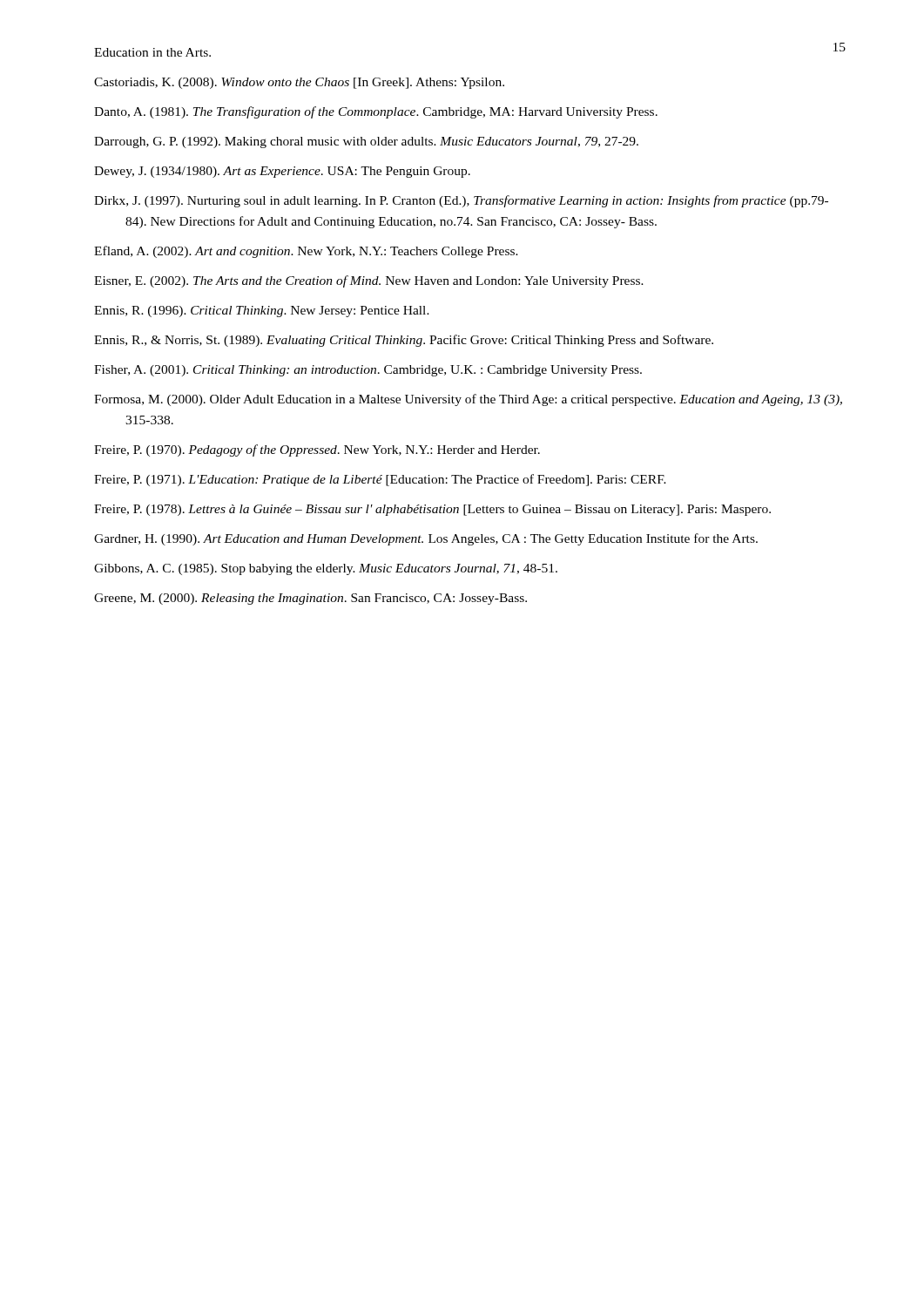Navigate to the passage starting "Eisner, E. (2002). The Arts"
This screenshot has height=1307, width=924.
point(369,280)
